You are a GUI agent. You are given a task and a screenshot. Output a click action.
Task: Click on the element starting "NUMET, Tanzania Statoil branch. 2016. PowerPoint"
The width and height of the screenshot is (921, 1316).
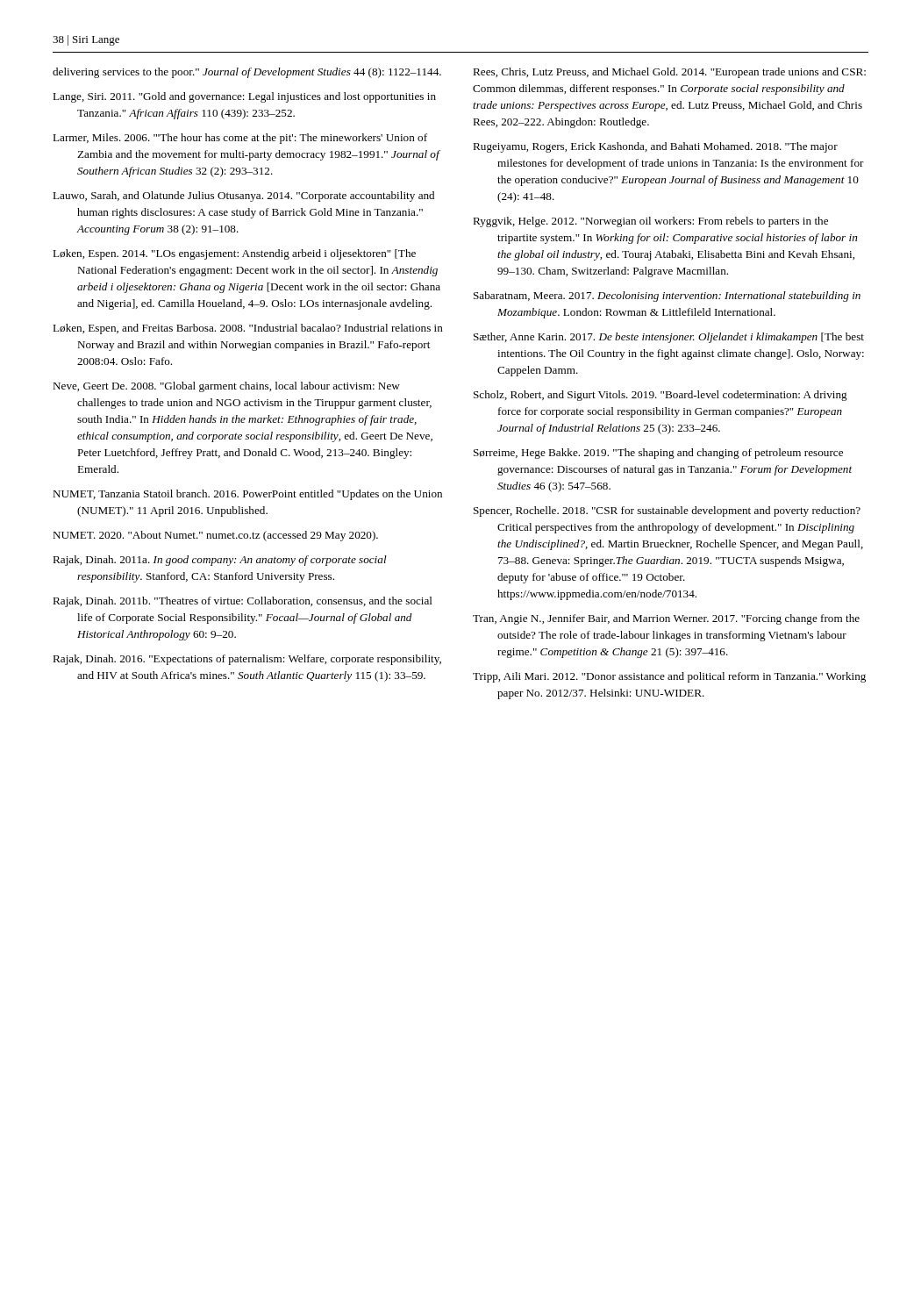pyautogui.click(x=248, y=502)
